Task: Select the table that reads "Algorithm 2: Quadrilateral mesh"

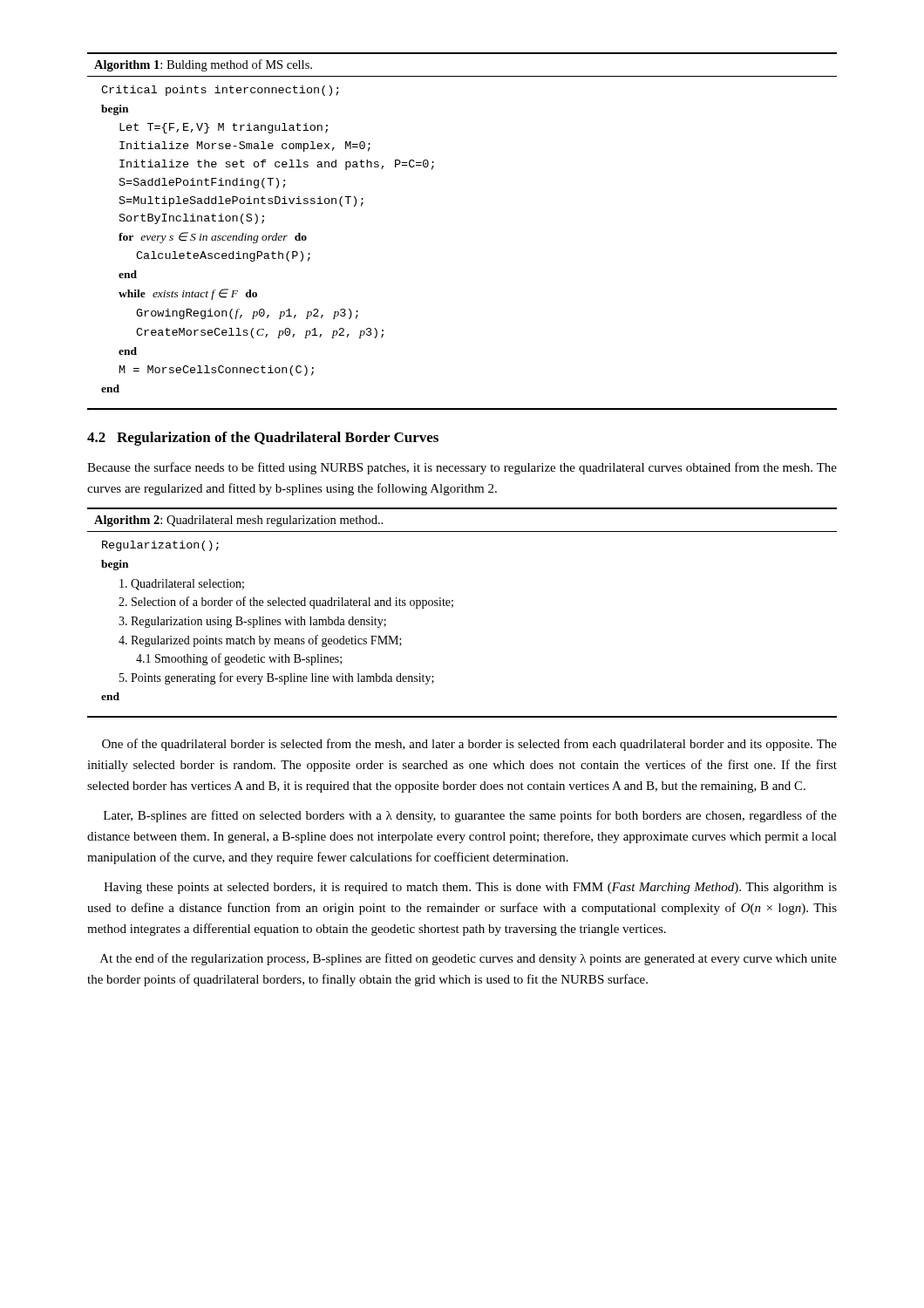Action: pos(462,612)
